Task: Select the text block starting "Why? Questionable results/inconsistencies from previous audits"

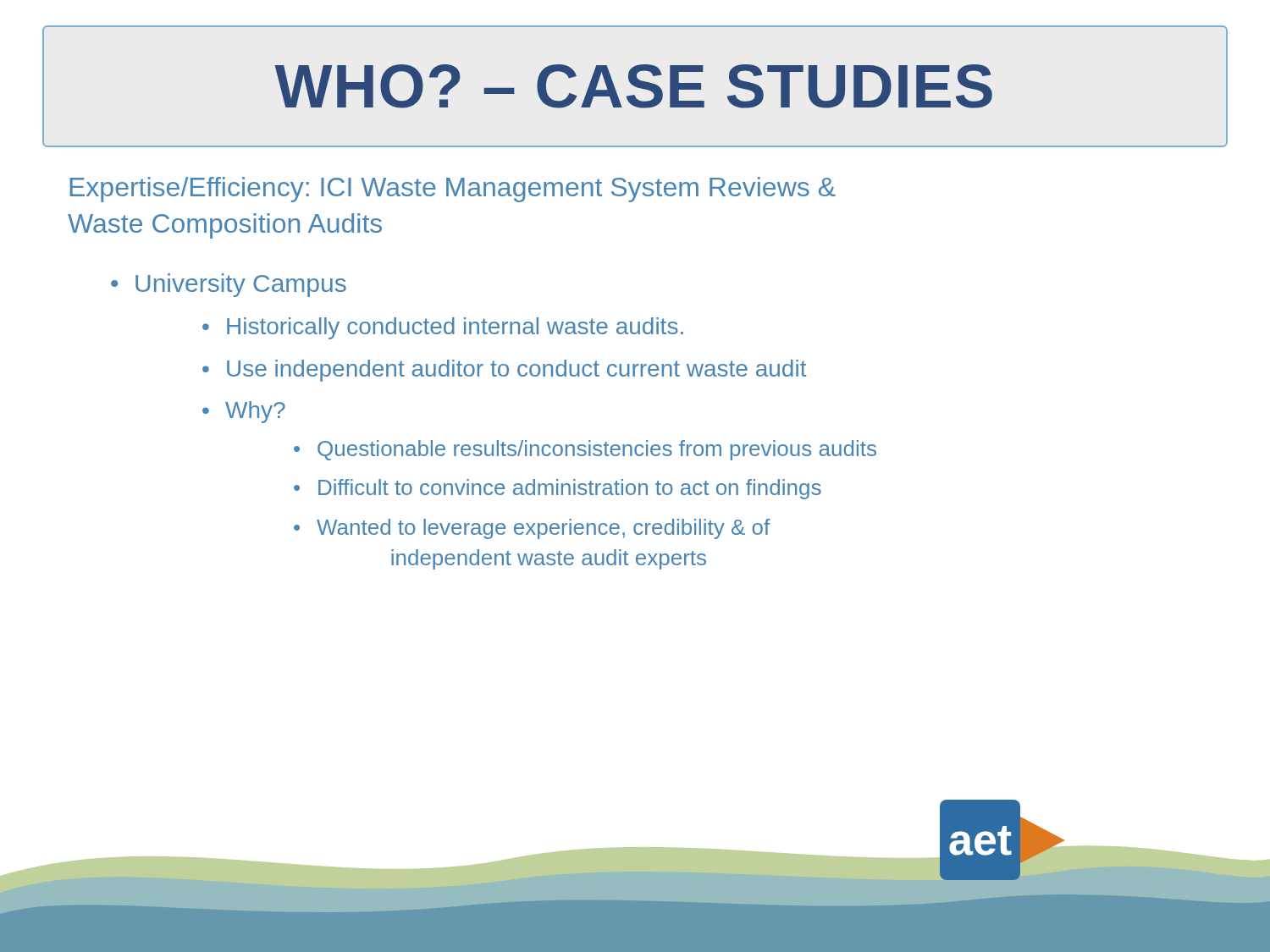Action: pos(714,485)
